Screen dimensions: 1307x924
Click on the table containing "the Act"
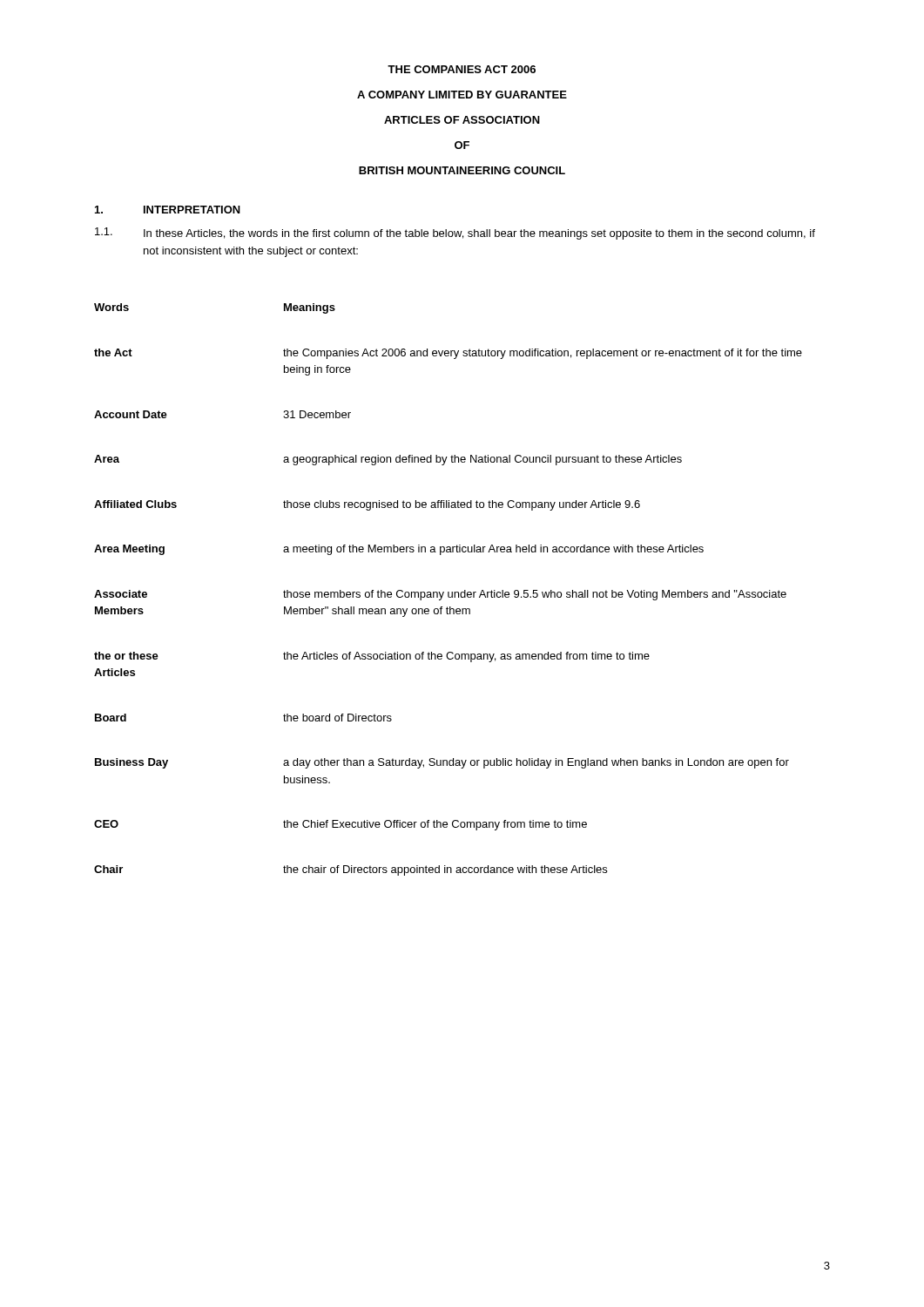pyautogui.click(x=462, y=588)
